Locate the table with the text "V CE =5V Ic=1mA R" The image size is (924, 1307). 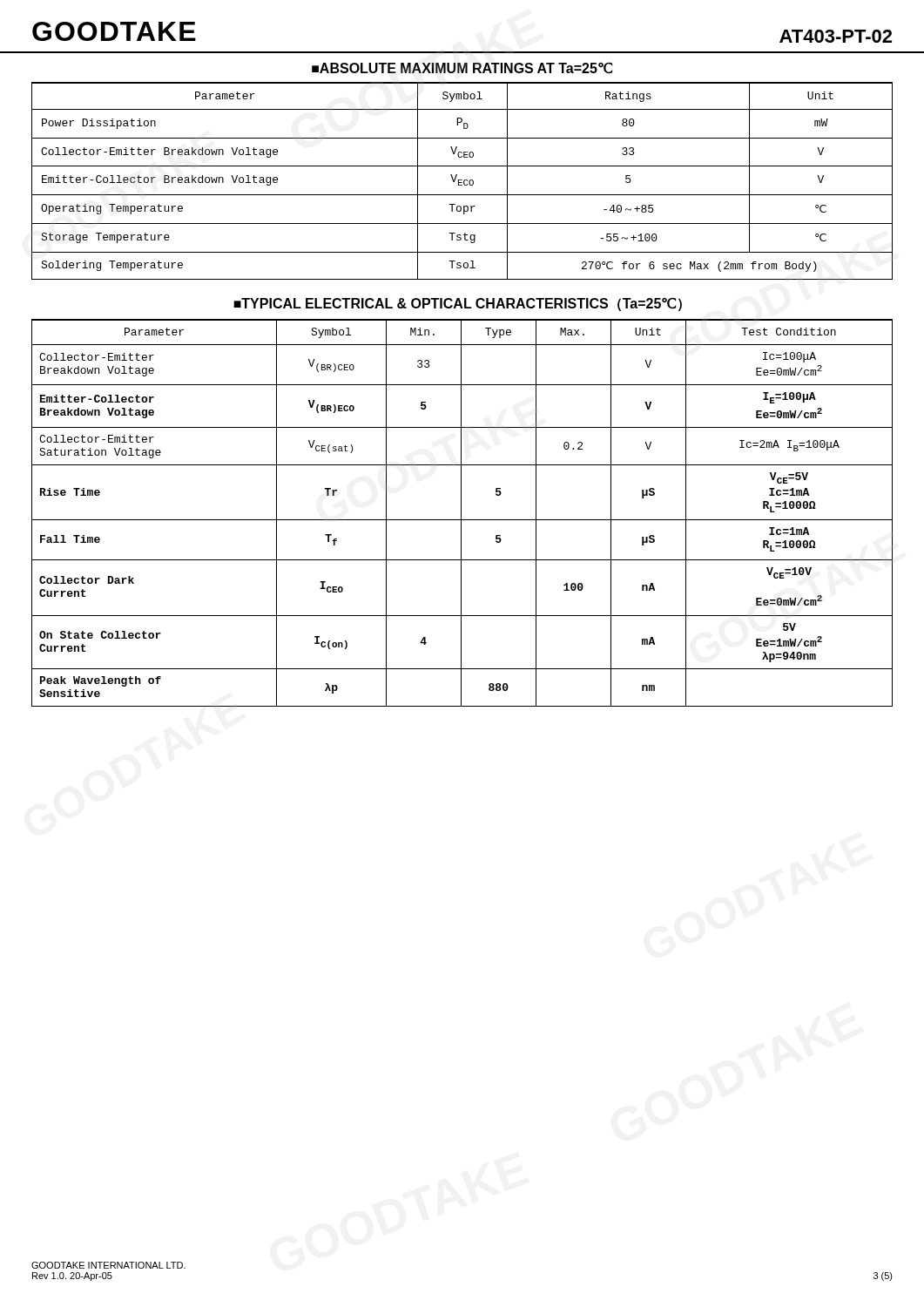[462, 513]
